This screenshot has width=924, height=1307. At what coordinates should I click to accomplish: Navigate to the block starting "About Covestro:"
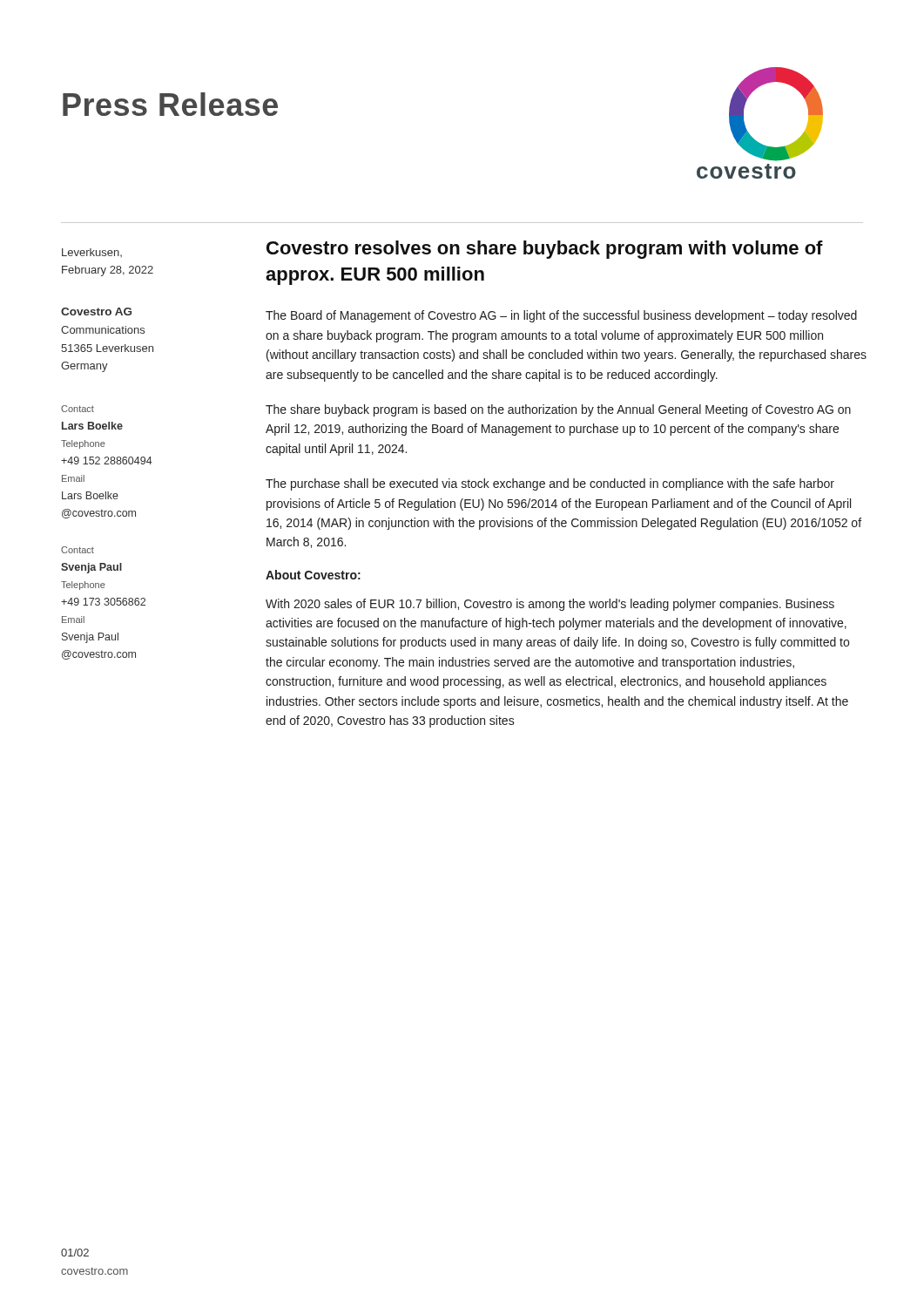[313, 575]
